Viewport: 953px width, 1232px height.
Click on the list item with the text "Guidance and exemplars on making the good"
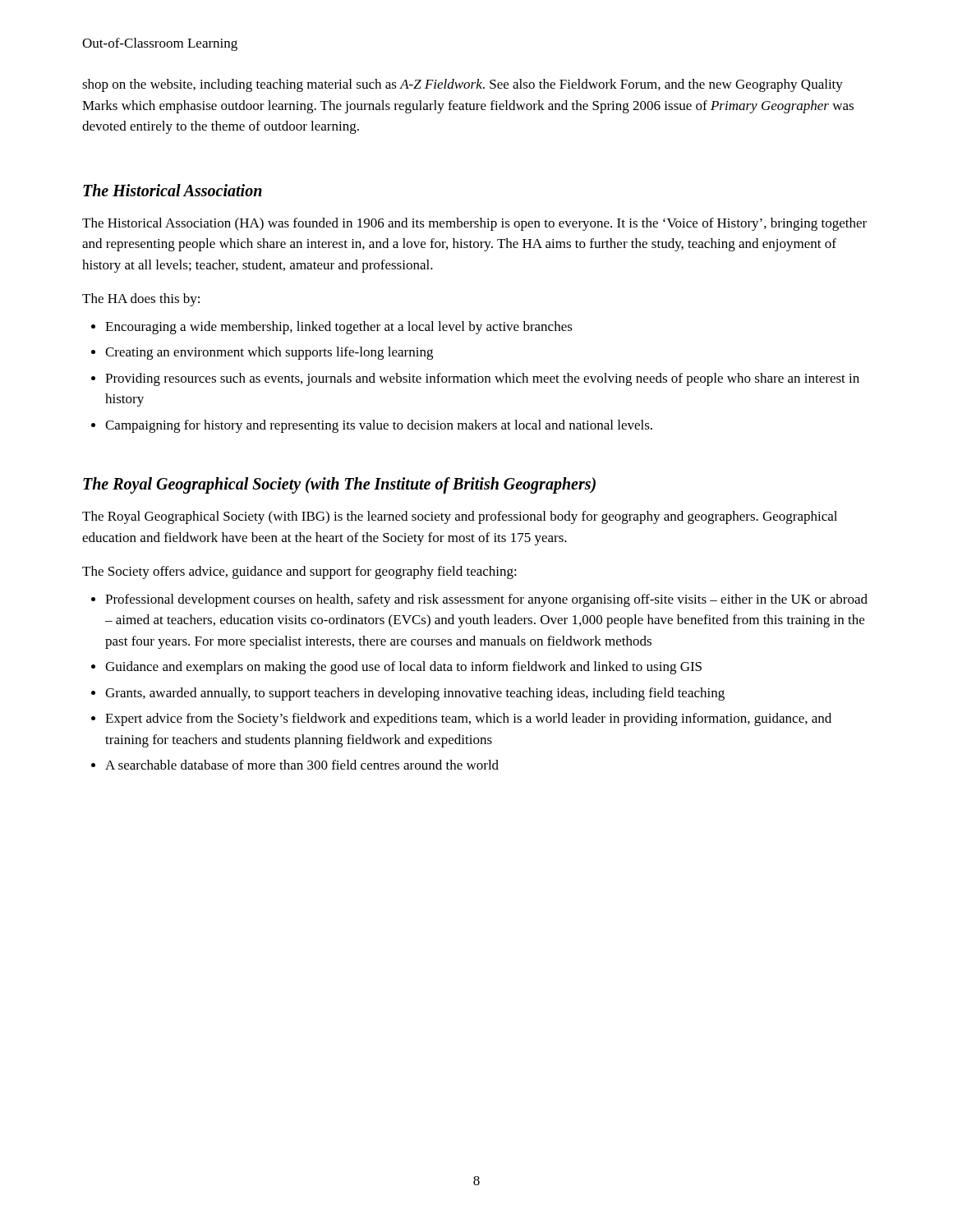click(404, 667)
